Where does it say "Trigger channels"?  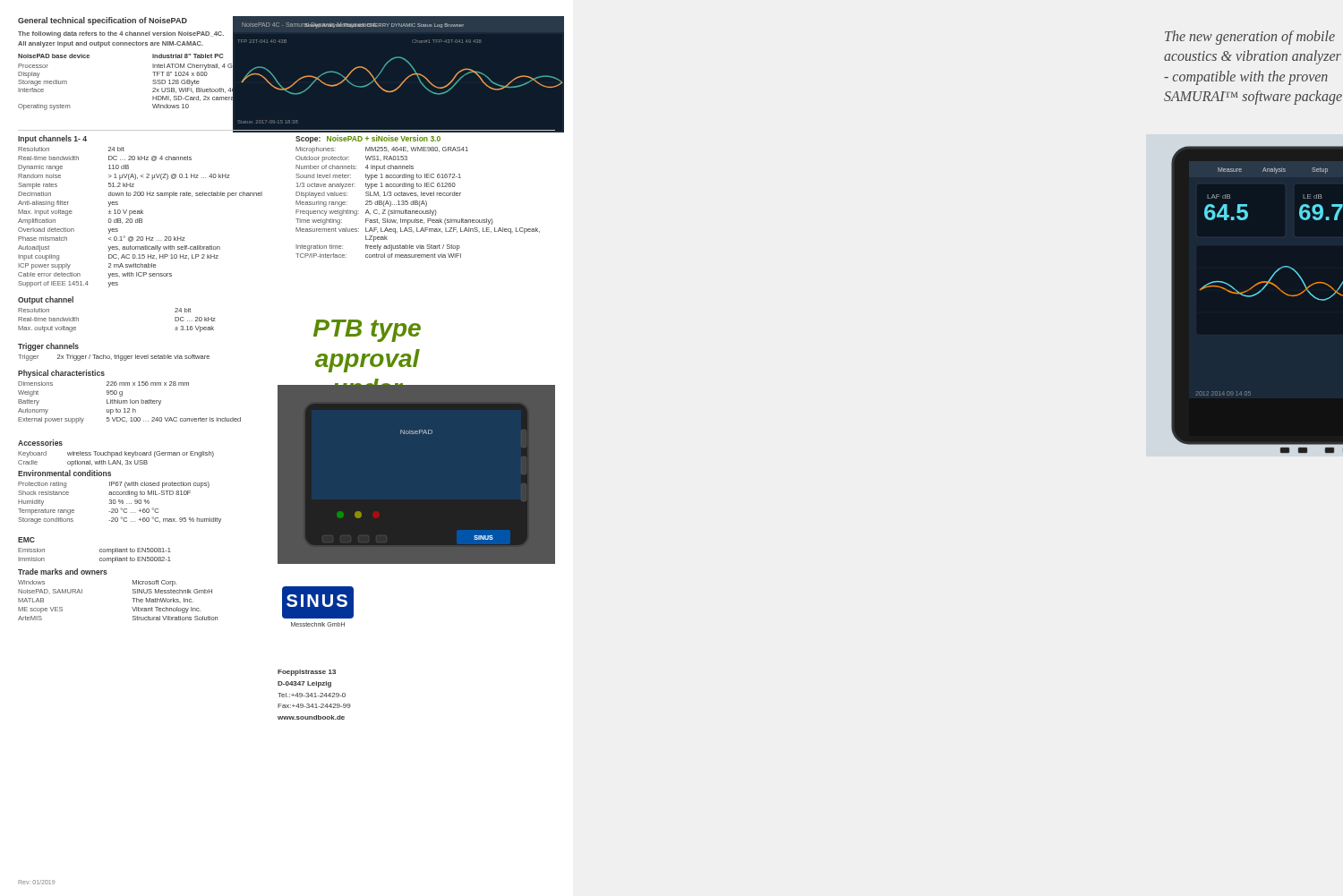point(48,346)
